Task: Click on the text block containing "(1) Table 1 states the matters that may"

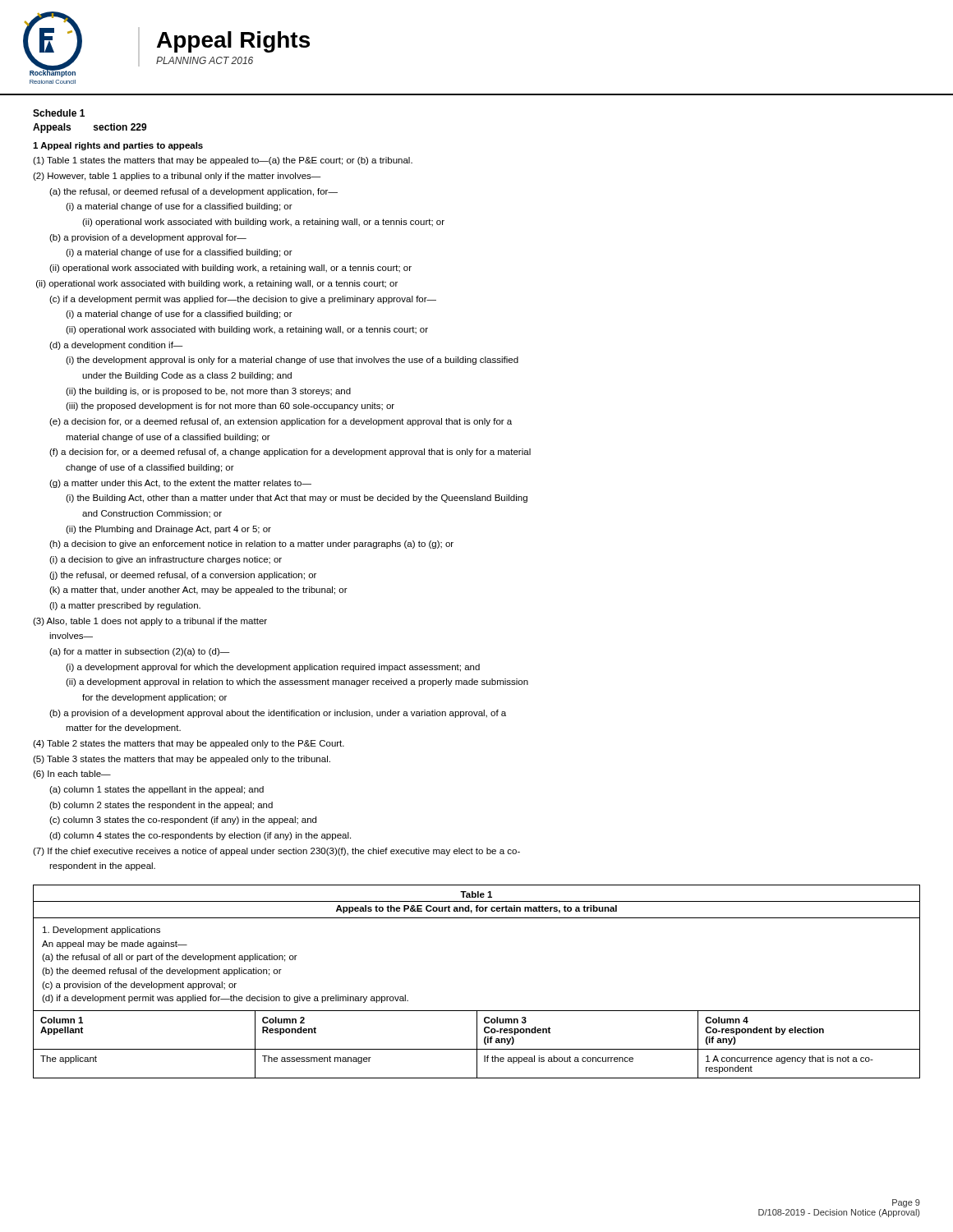Action: pos(223,161)
